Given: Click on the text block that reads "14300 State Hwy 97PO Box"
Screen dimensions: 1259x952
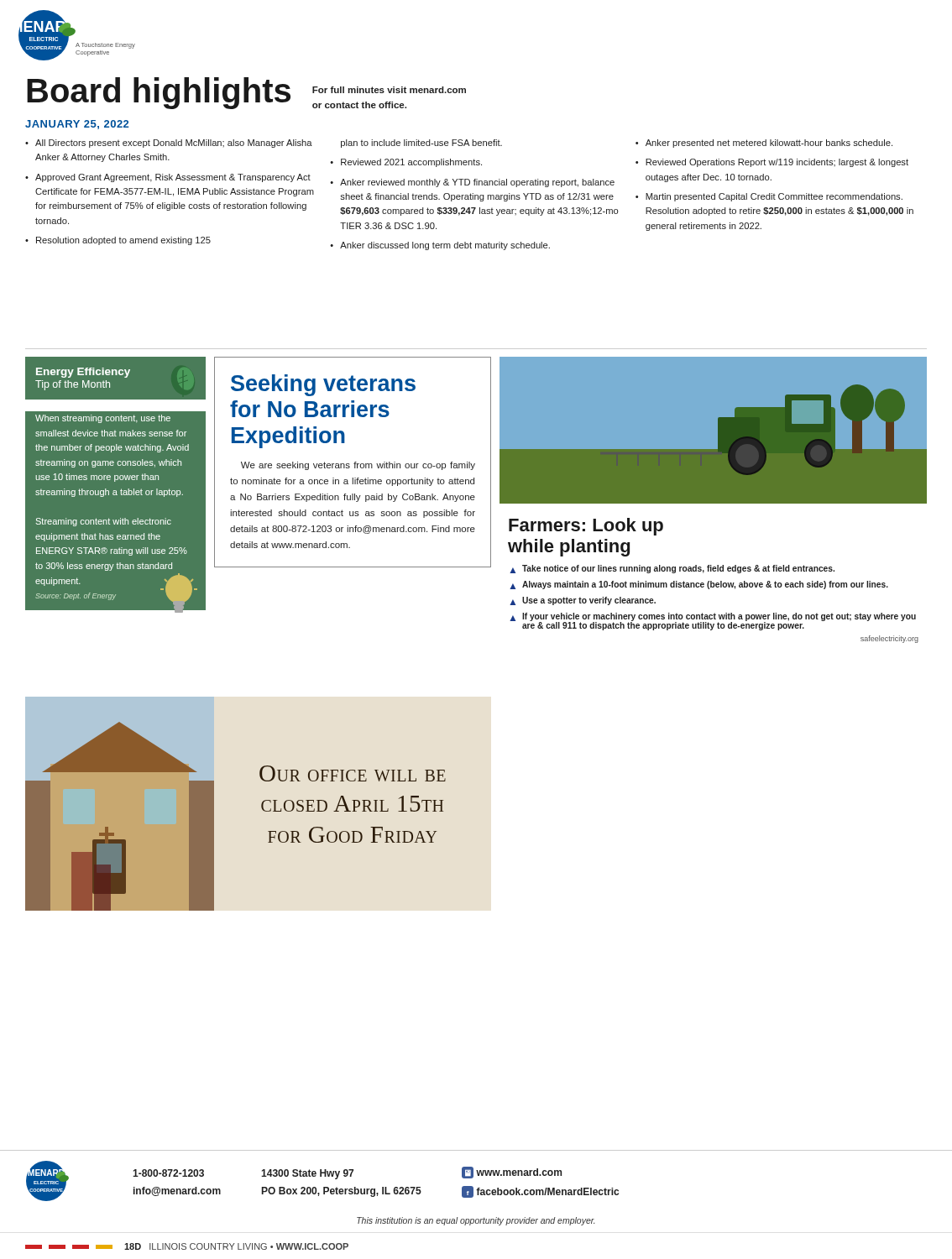Looking at the screenshot, I should pos(341,1182).
